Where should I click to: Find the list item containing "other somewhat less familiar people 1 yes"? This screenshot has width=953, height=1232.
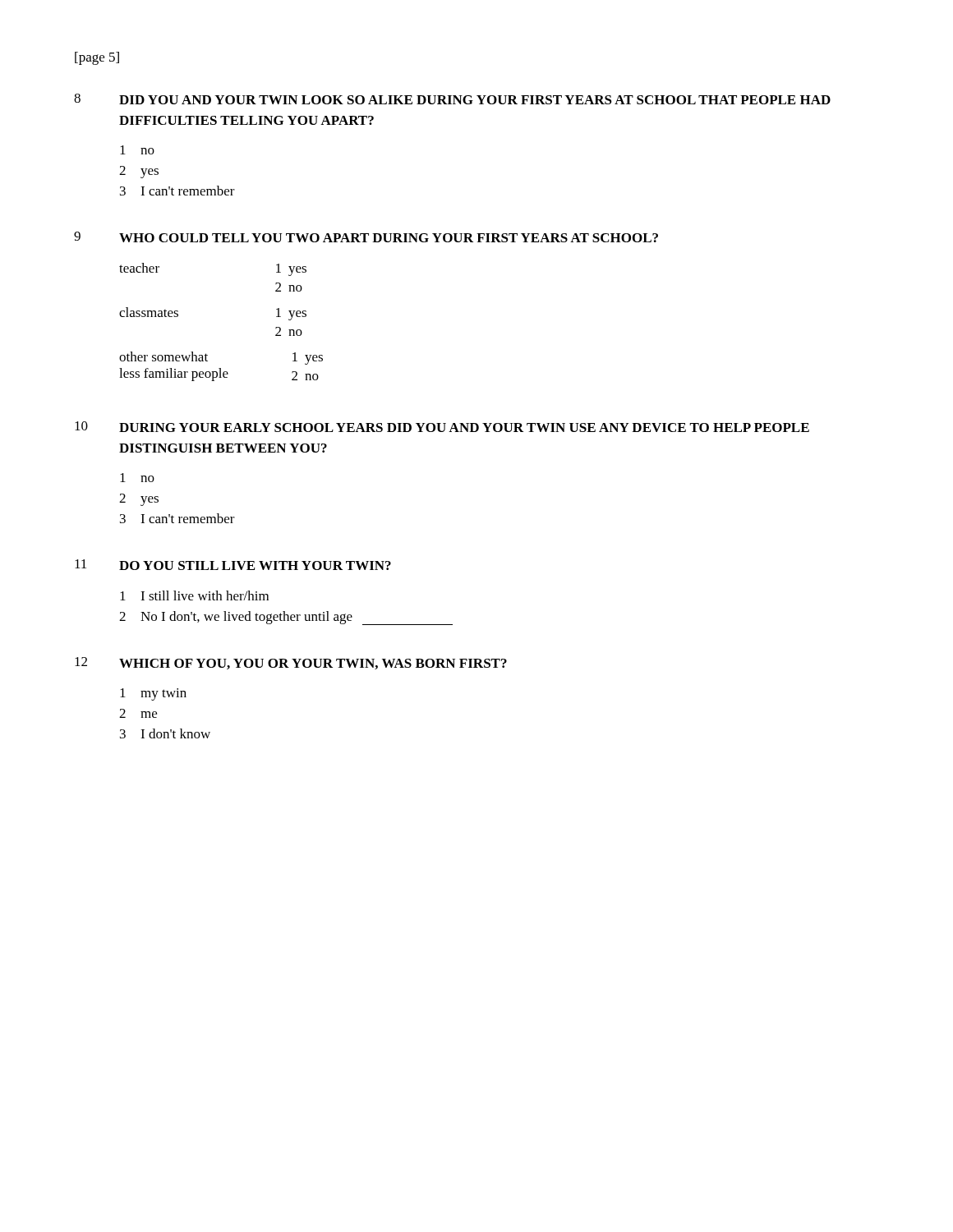pos(221,368)
